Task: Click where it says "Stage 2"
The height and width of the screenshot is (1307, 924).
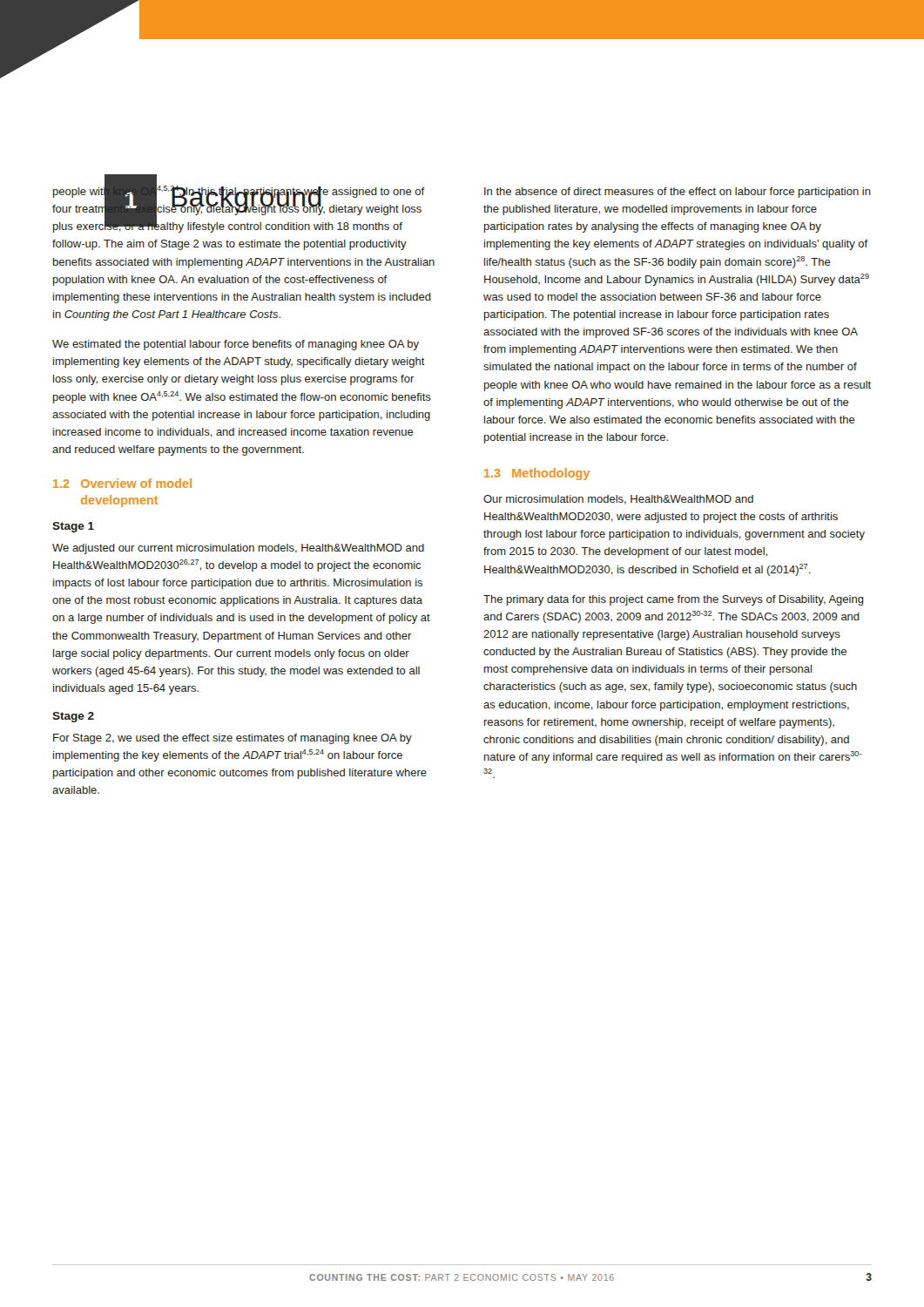Action: coord(73,717)
